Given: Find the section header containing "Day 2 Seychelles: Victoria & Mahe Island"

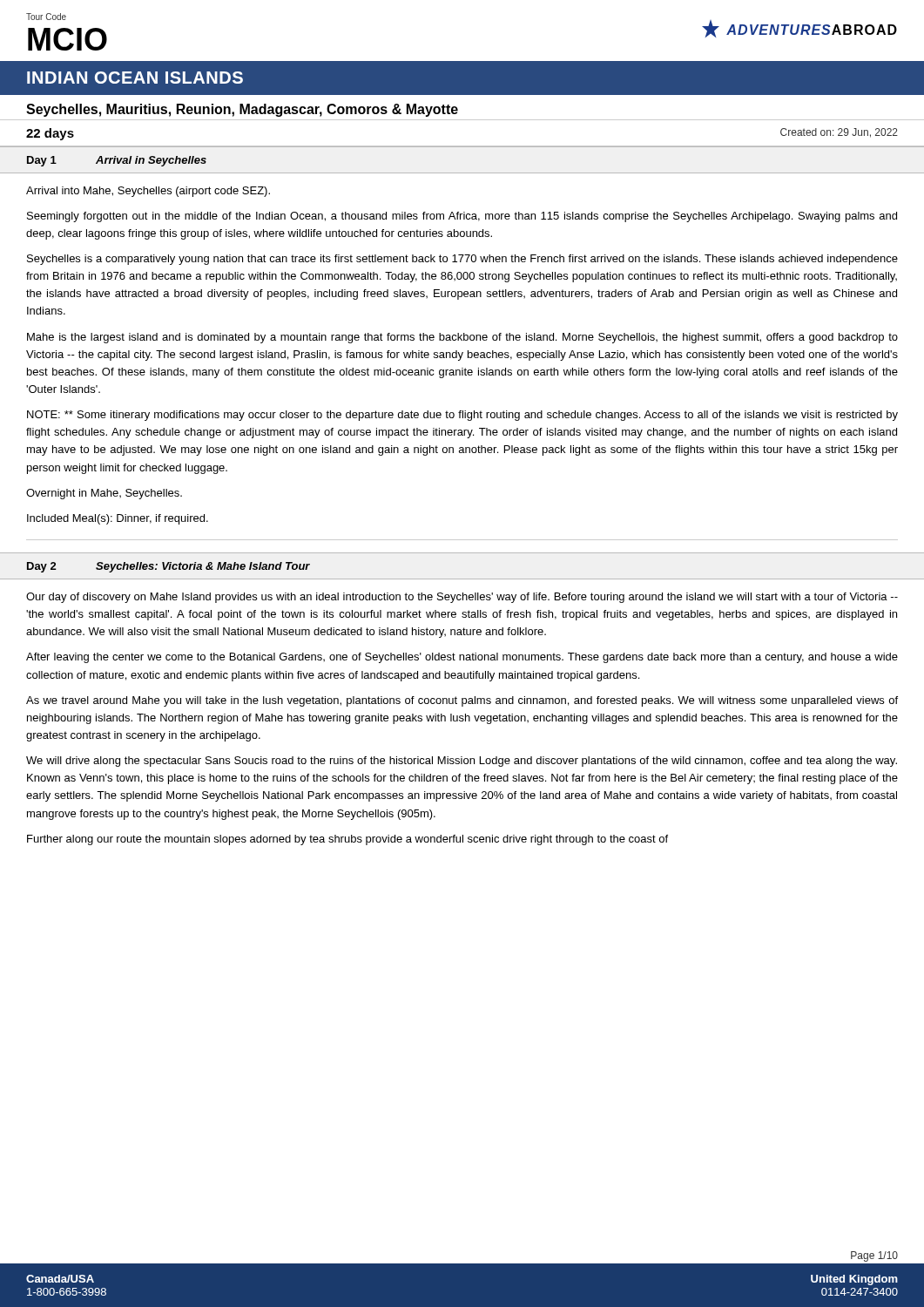Looking at the screenshot, I should pyautogui.click(x=168, y=566).
